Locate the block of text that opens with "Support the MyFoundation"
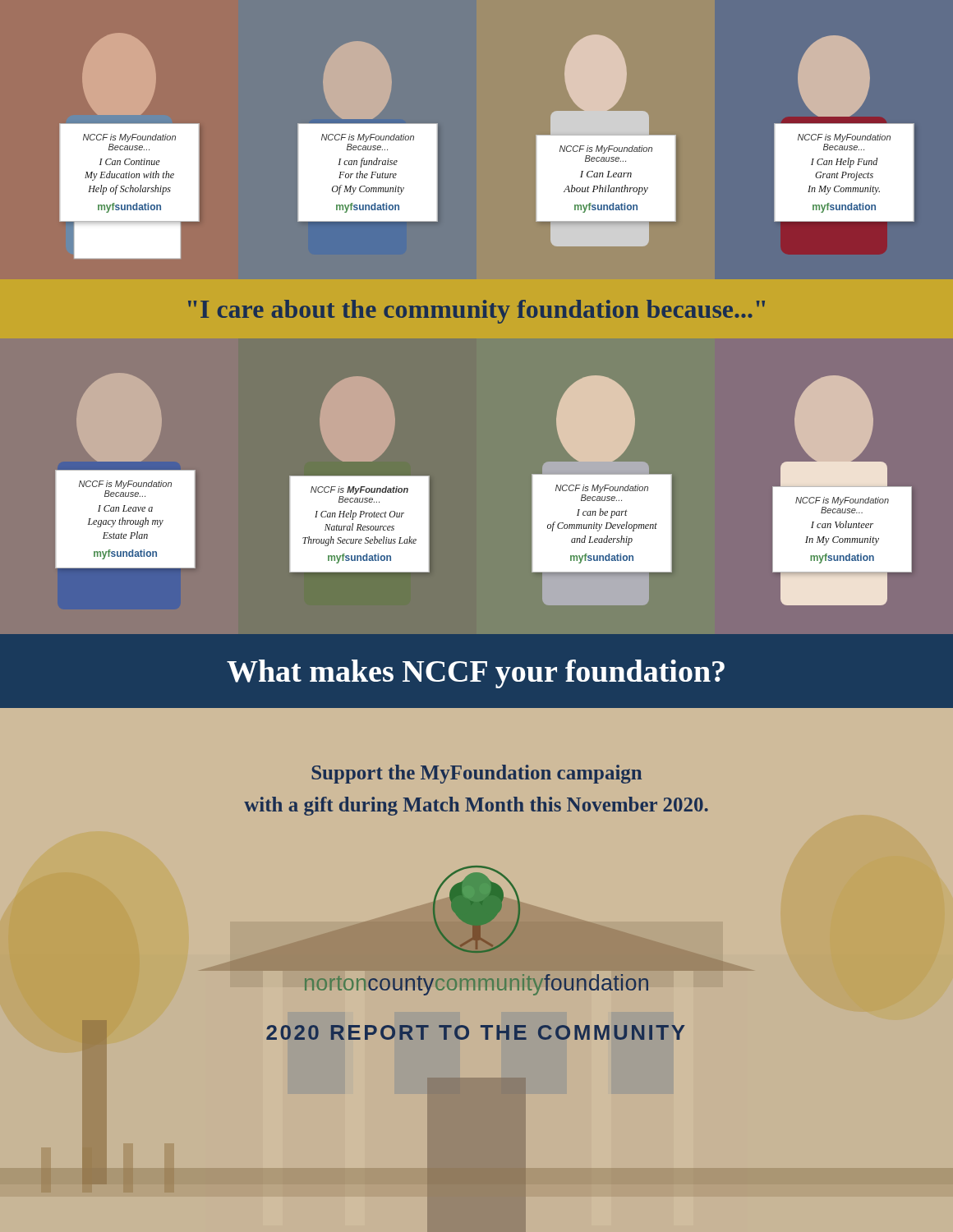Viewport: 953px width, 1232px height. pyautogui.click(x=476, y=789)
